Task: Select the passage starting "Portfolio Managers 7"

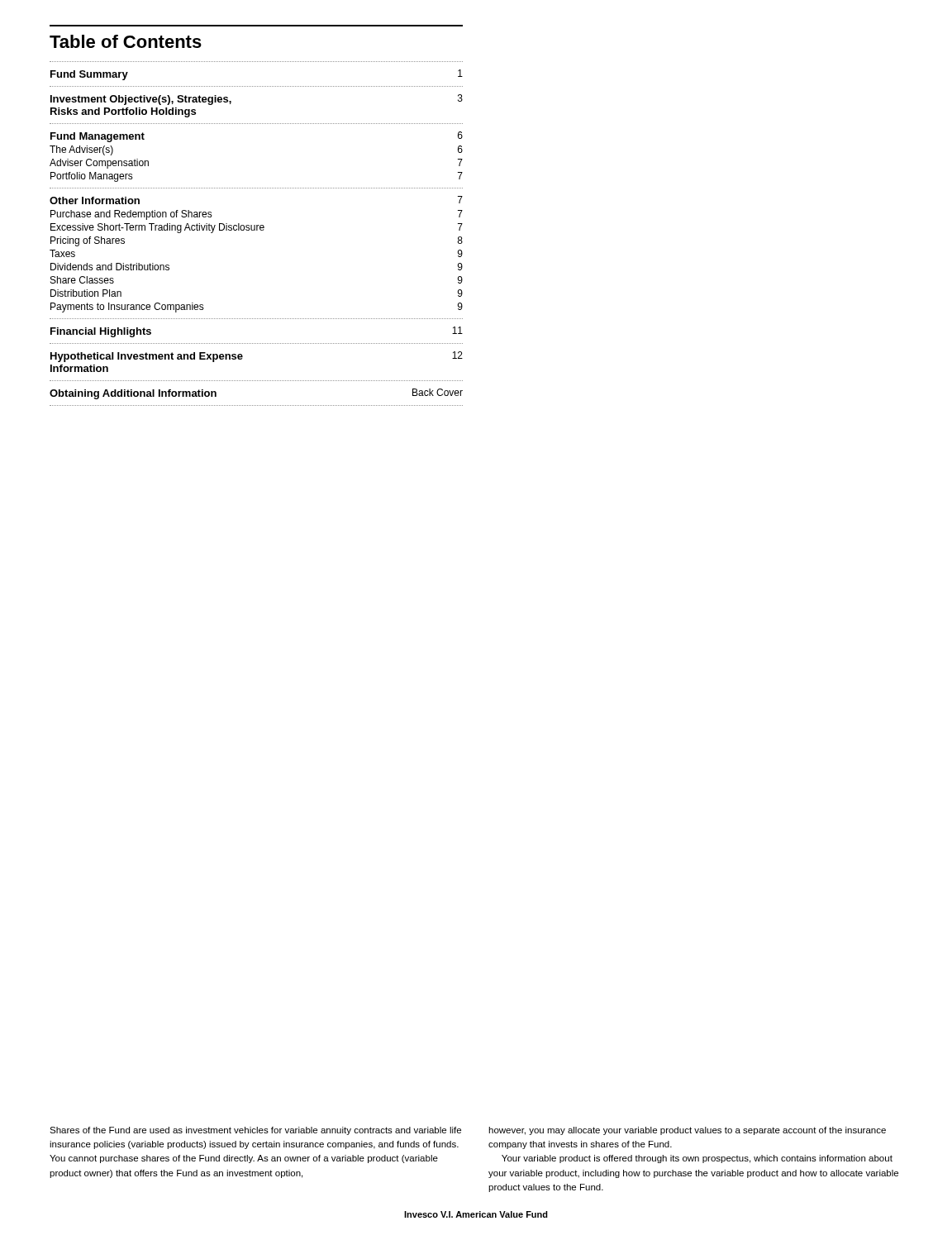Action: 256,176
